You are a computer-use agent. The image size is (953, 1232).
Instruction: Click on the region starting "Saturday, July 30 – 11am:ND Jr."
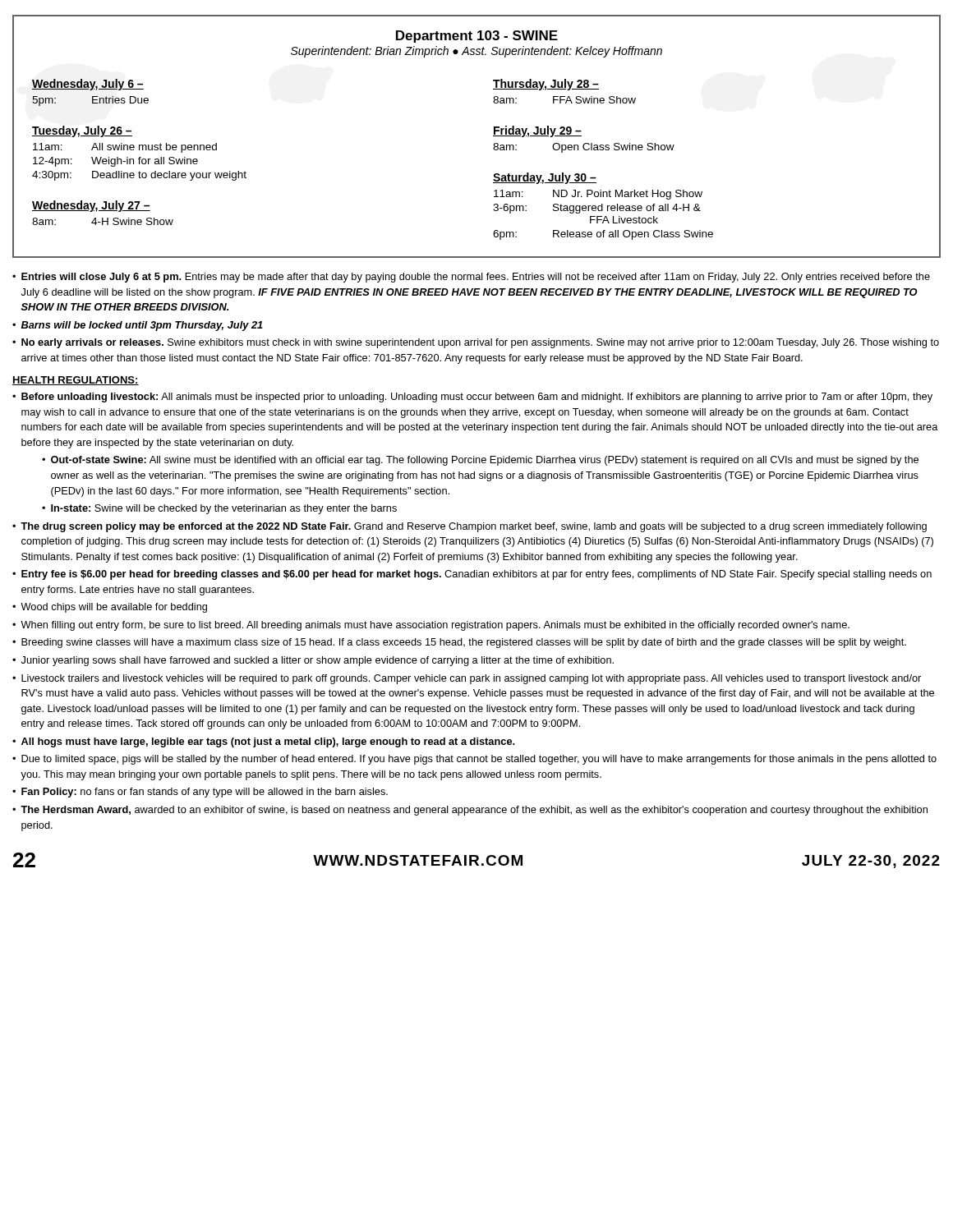tap(707, 205)
